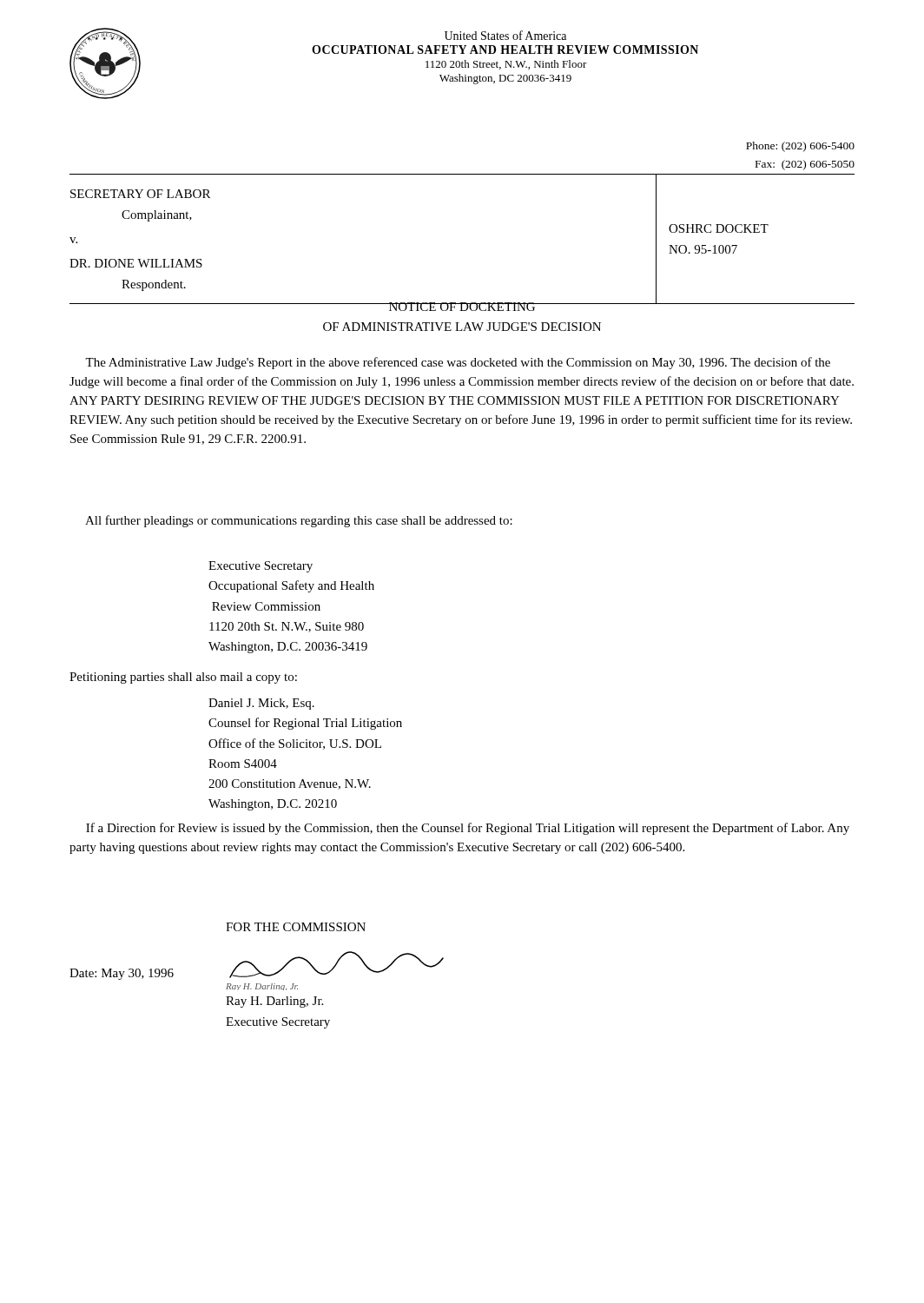The image size is (924, 1303).
Task: Select the passage starting "Date: May 30, 1996"
Action: pyautogui.click(x=122, y=973)
